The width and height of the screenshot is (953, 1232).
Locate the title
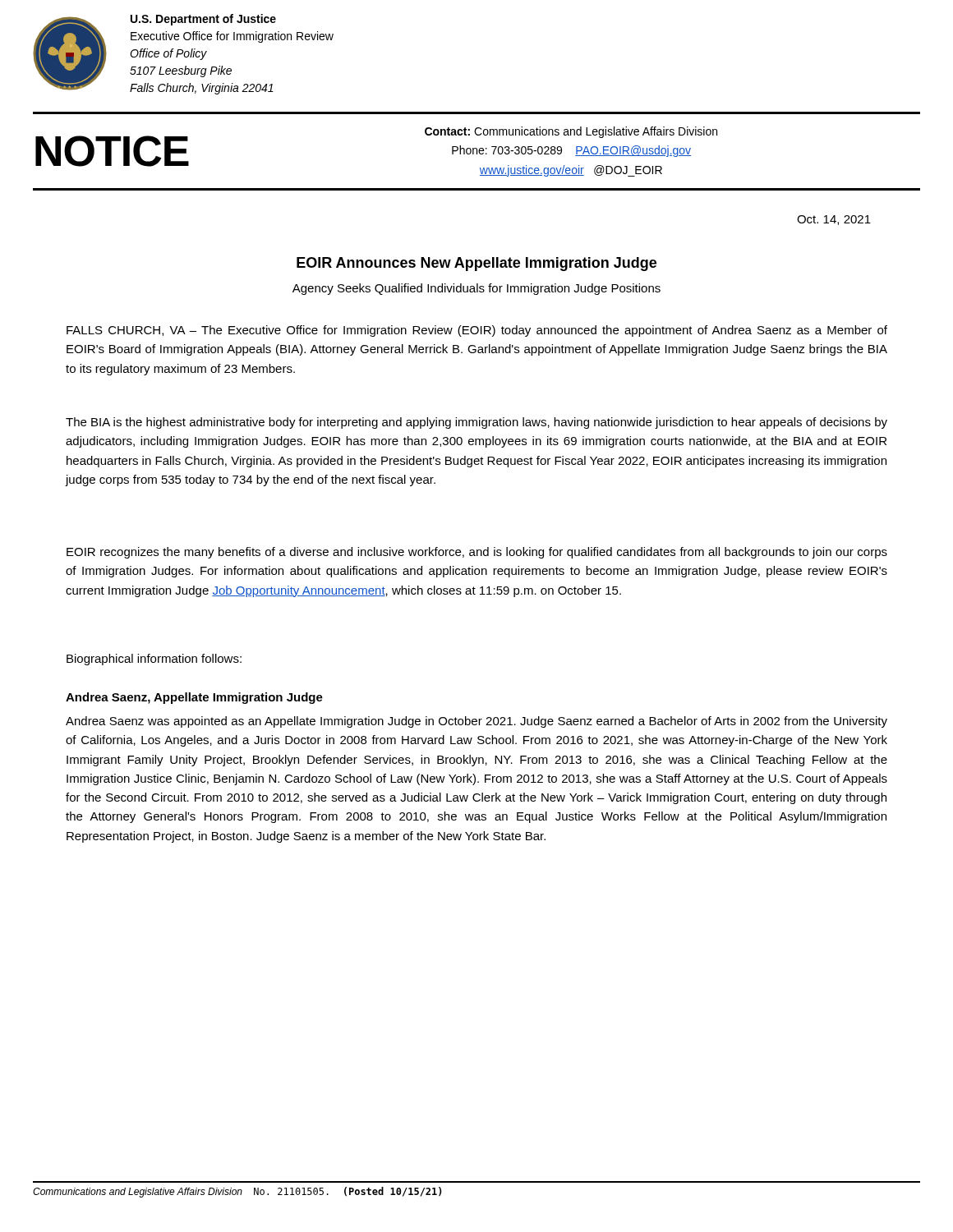click(x=111, y=151)
